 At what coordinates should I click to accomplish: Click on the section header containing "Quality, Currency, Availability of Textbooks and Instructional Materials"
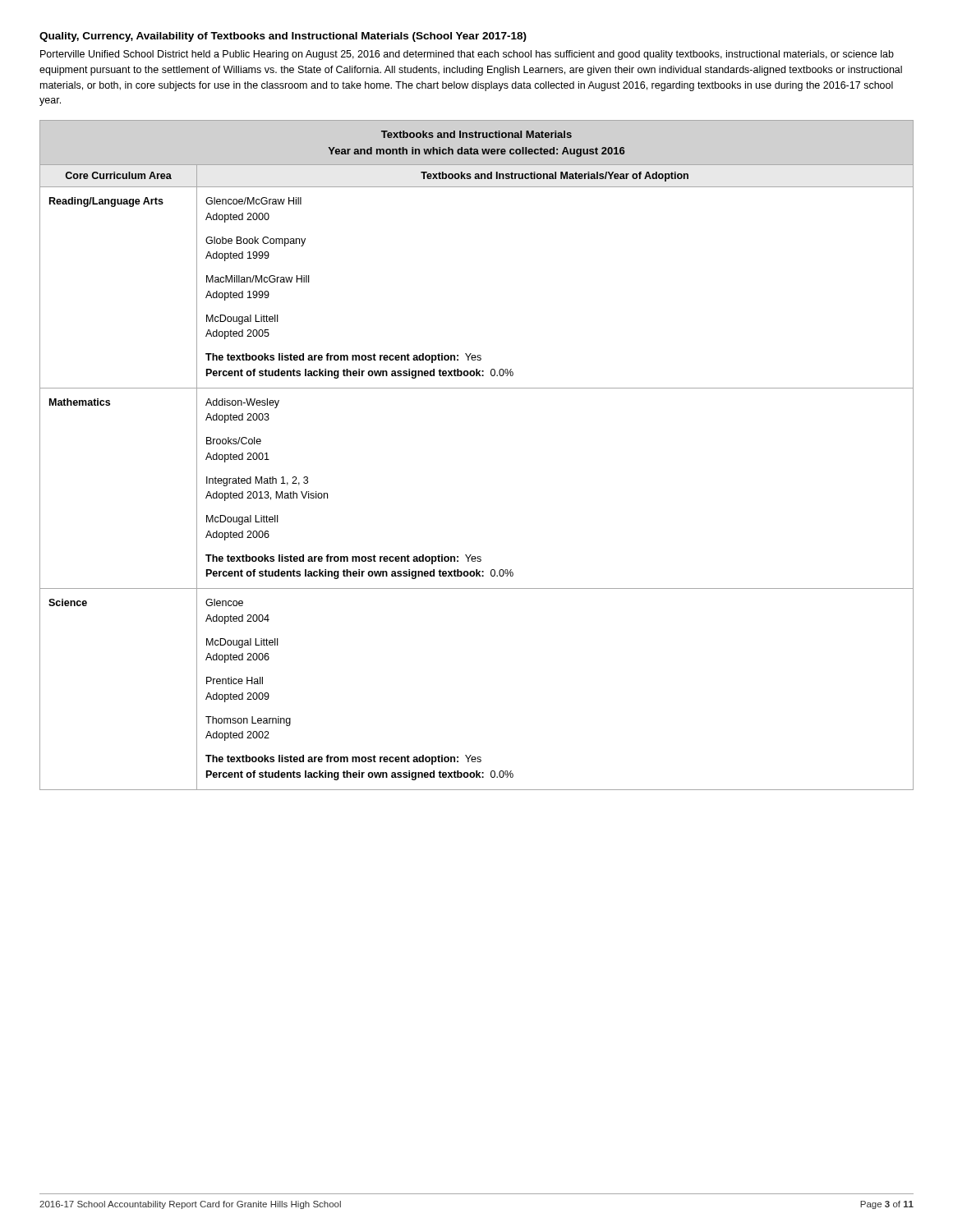click(283, 36)
